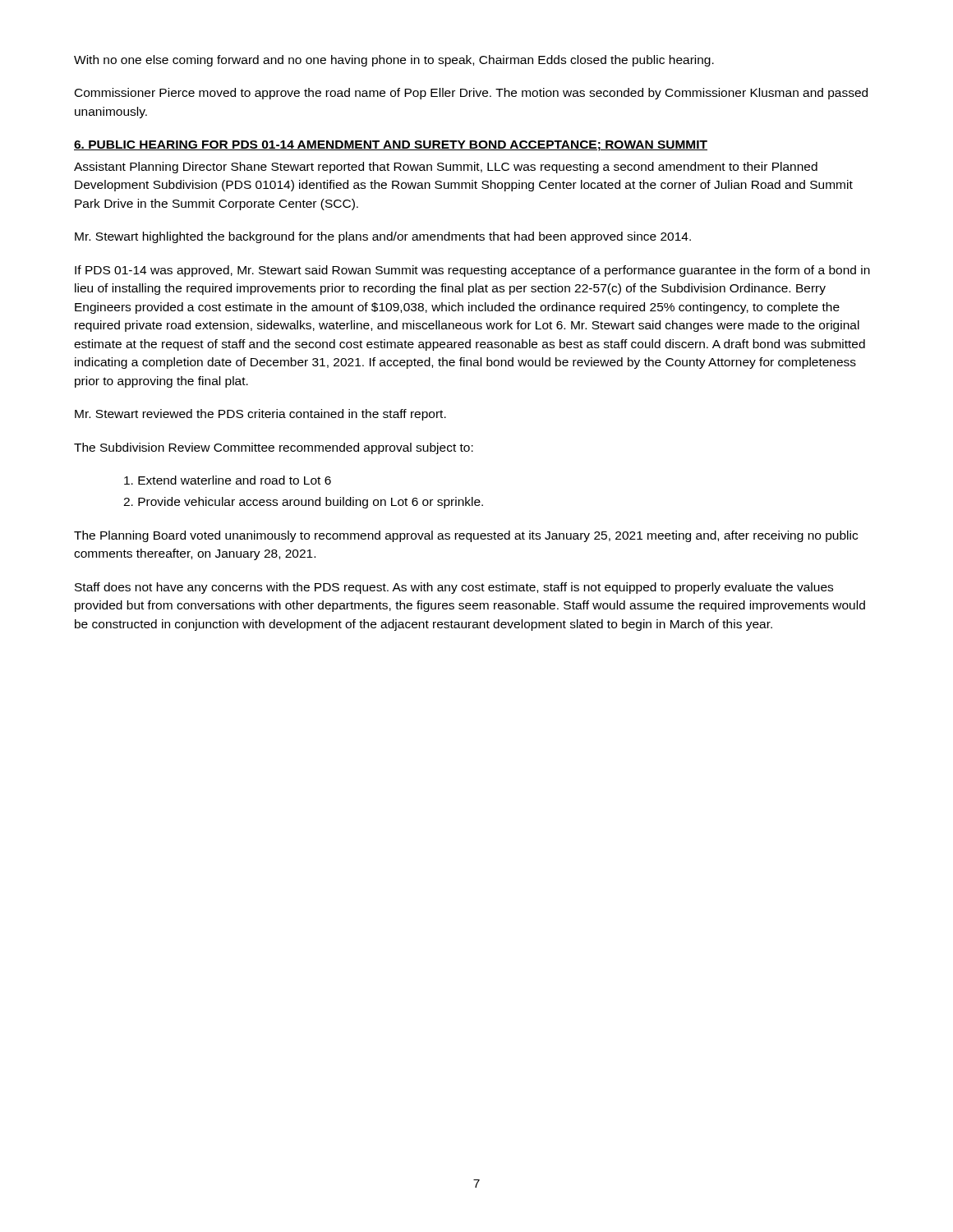This screenshot has height=1232, width=953.
Task: Find the text block that reads "Assistant Planning Director Shane Stewart reported that Rowan"
Action: pos(463,185)
